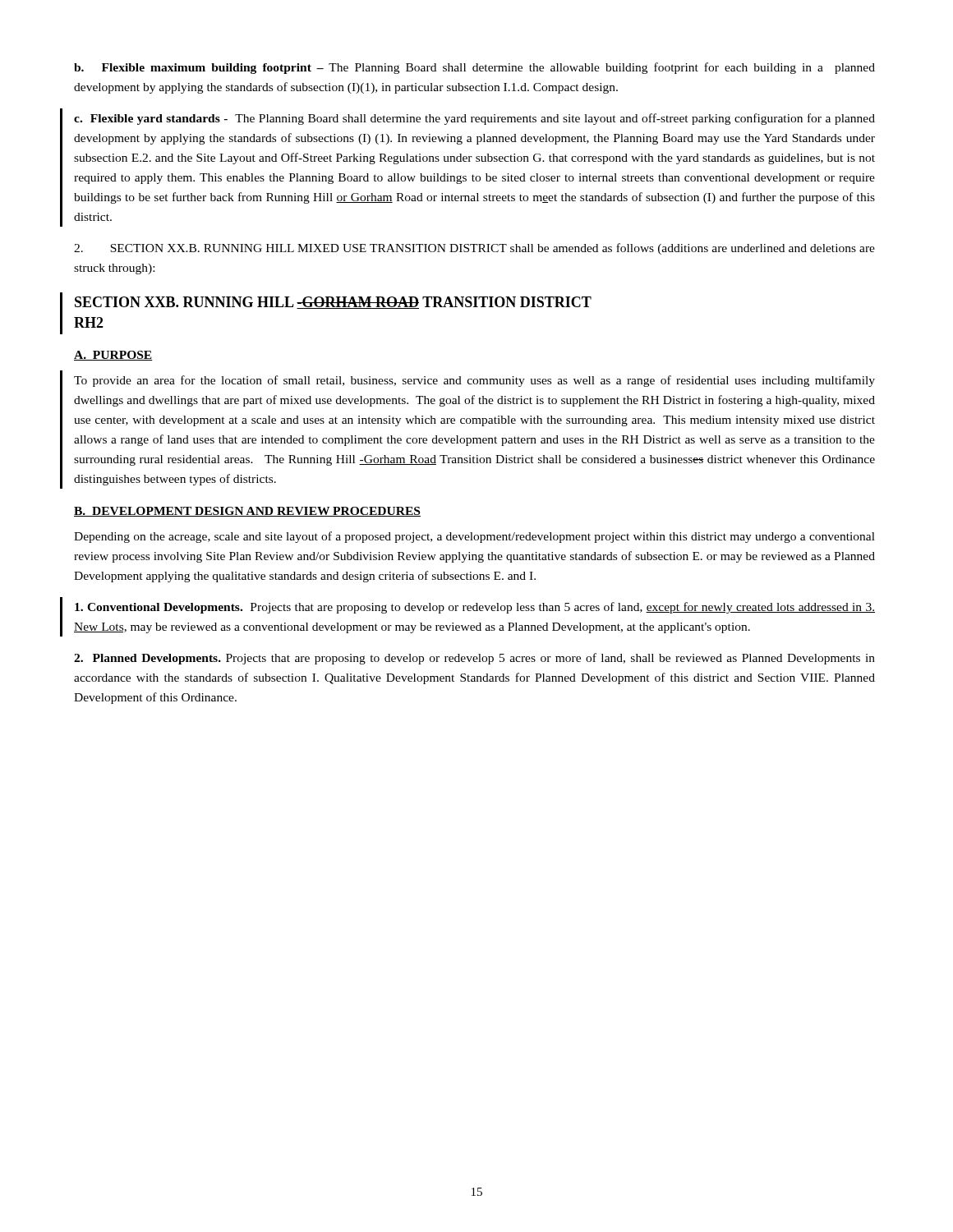This screenshot has height=1232, width=953.
Task: Select the block starting "b. Flexible maximum building footprint"
Action: (x=474, y=77)
